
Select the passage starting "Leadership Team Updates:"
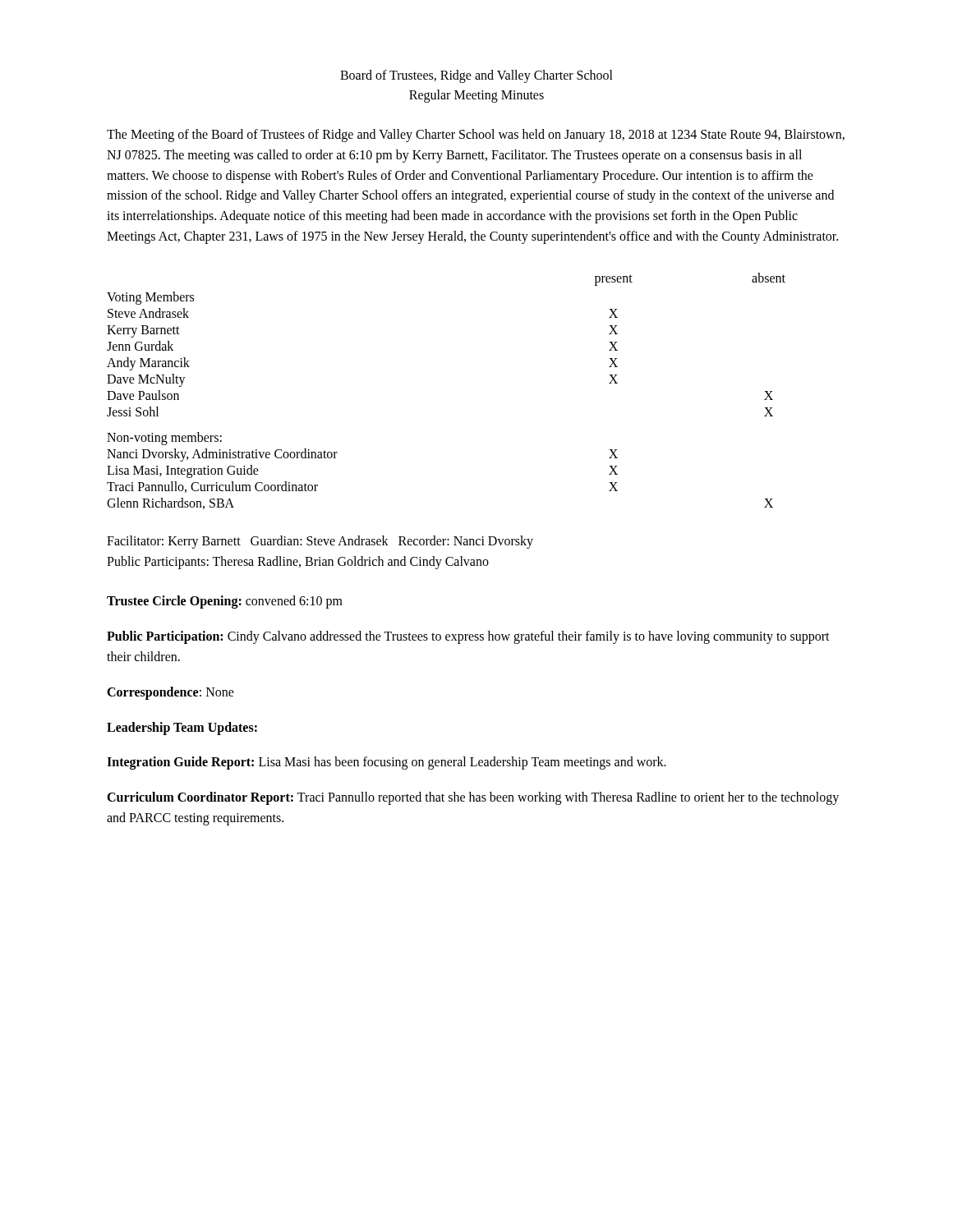pyautogui.click(x=182, y=729)
